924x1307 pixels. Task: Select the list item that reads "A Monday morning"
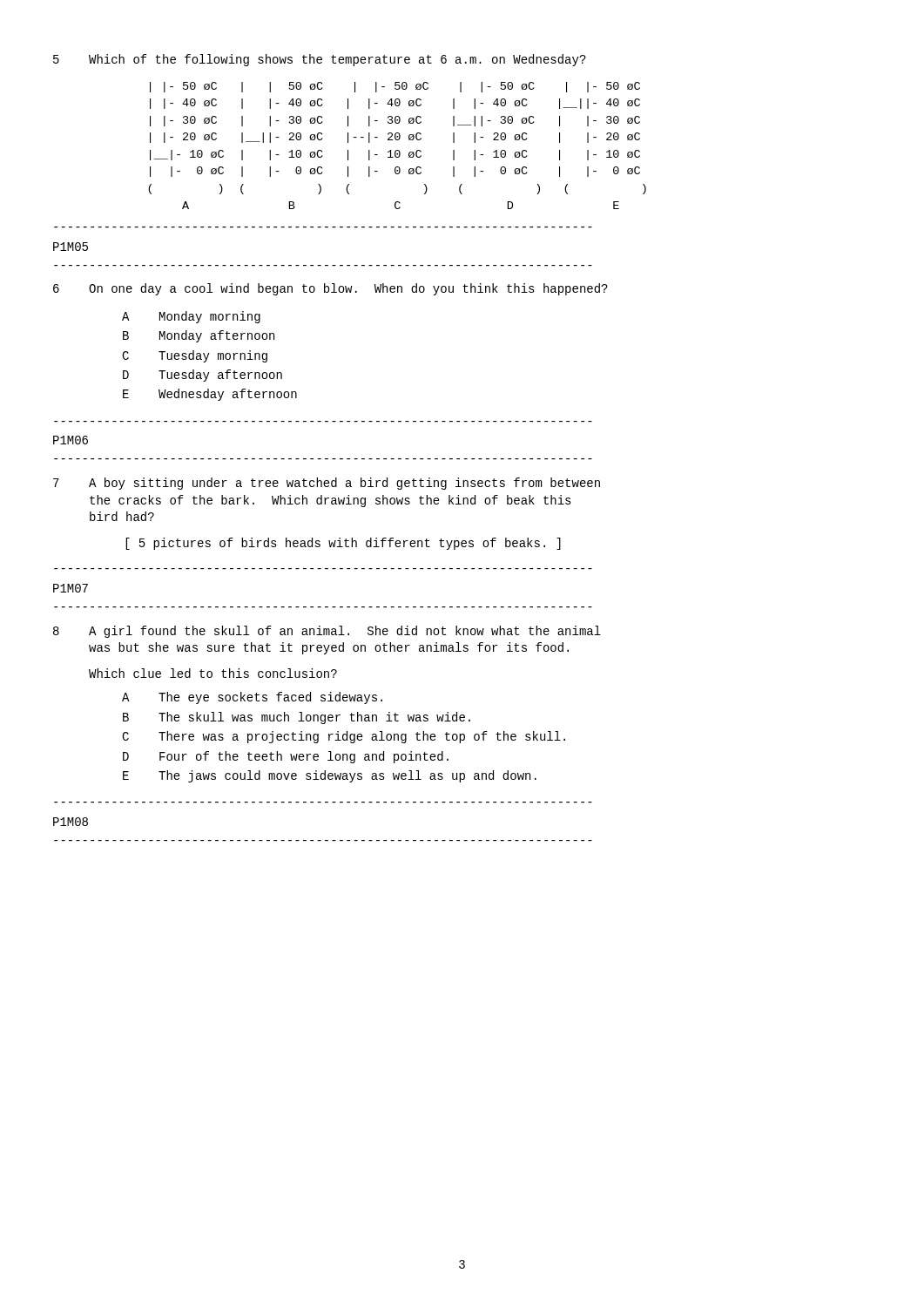click(x=191, y=317)
